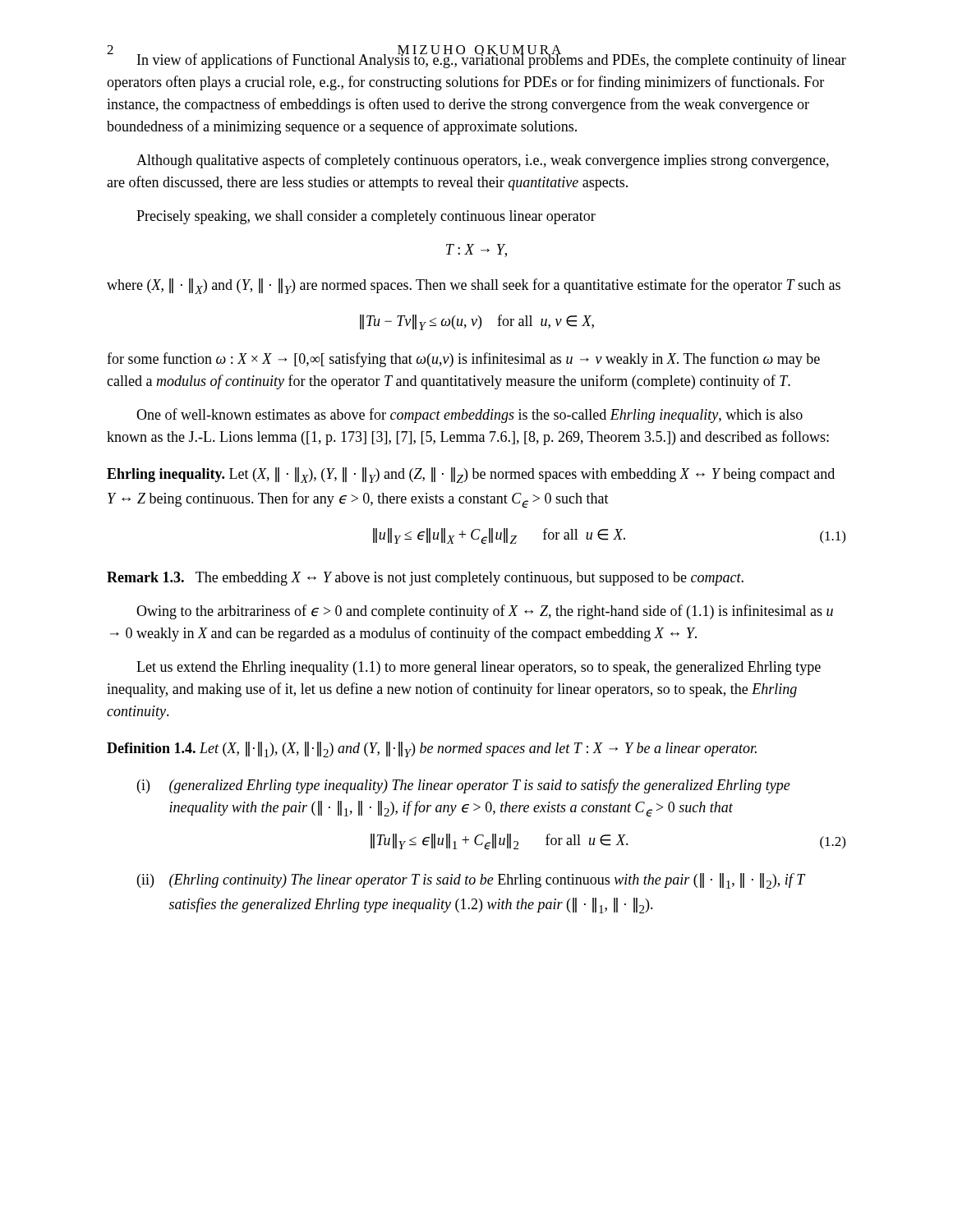
Task: Click on the text block that says "Let us extend the Ehrling inequality"
Action: point(476,690)
